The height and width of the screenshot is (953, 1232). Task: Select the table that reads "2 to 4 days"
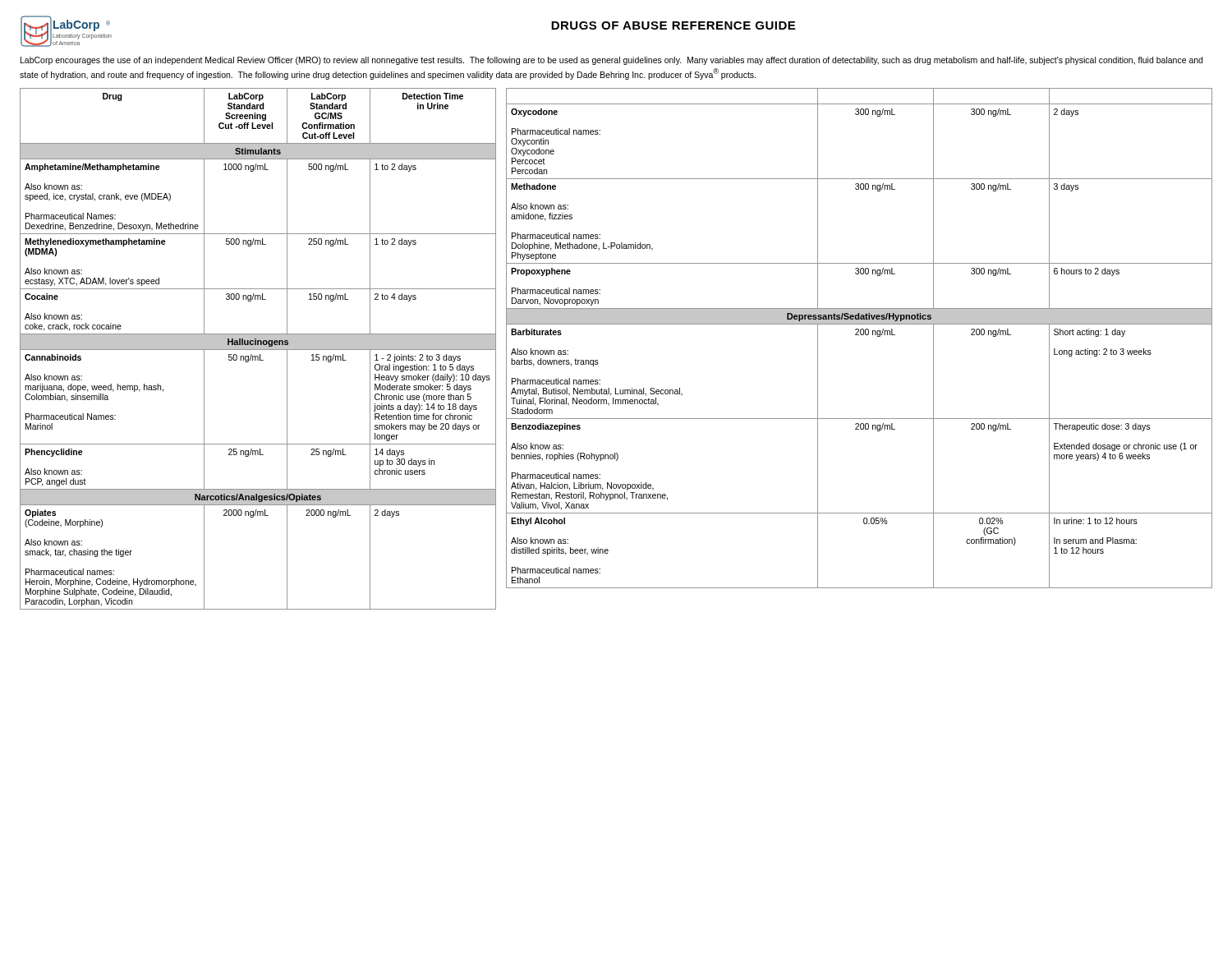tap(258, 349)
